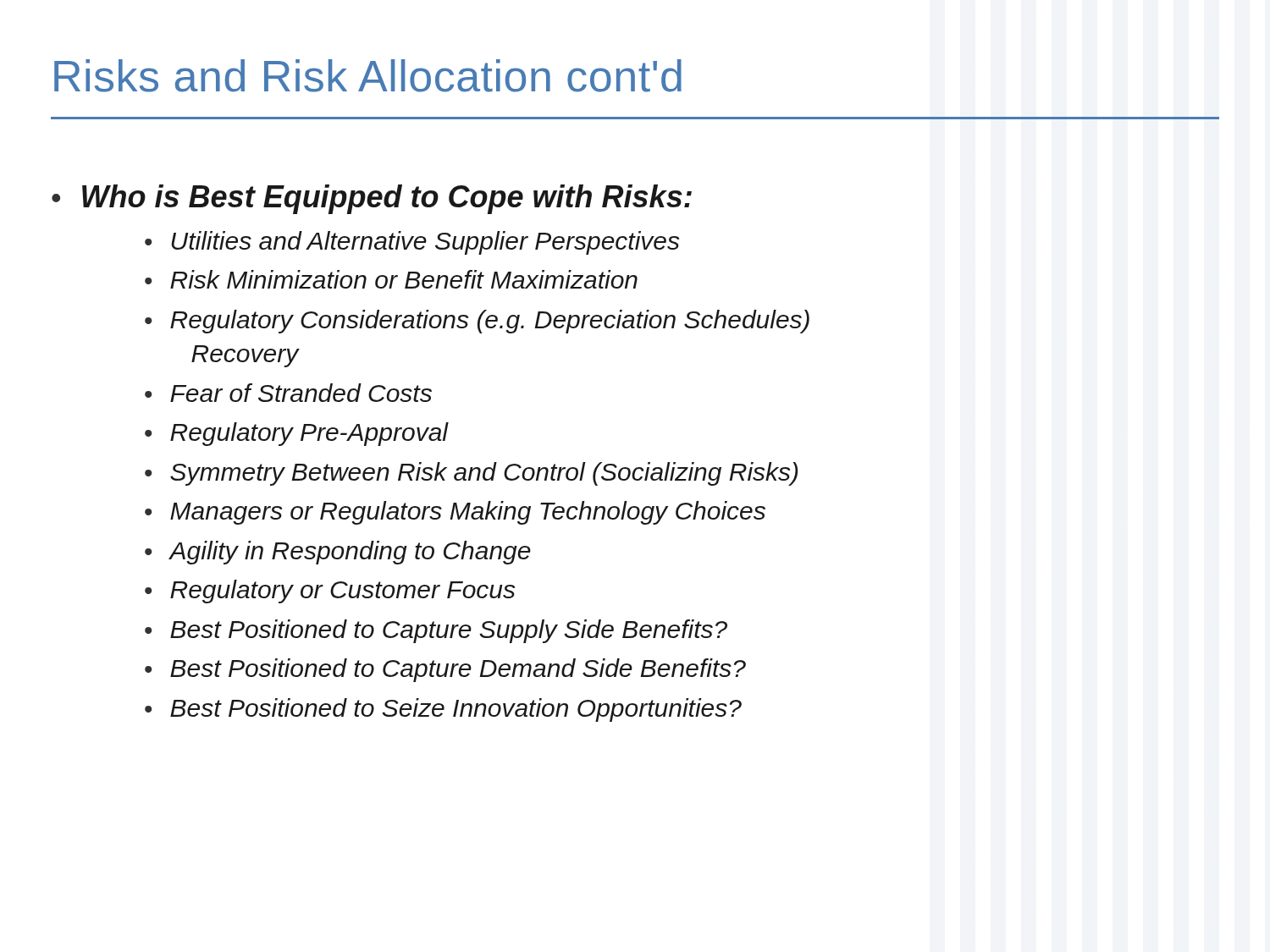
Task: Select the list item with the text "• Utilities and Alternative Supplier Perspectives"
Action: pyautogui.click(x=682, y=241)
